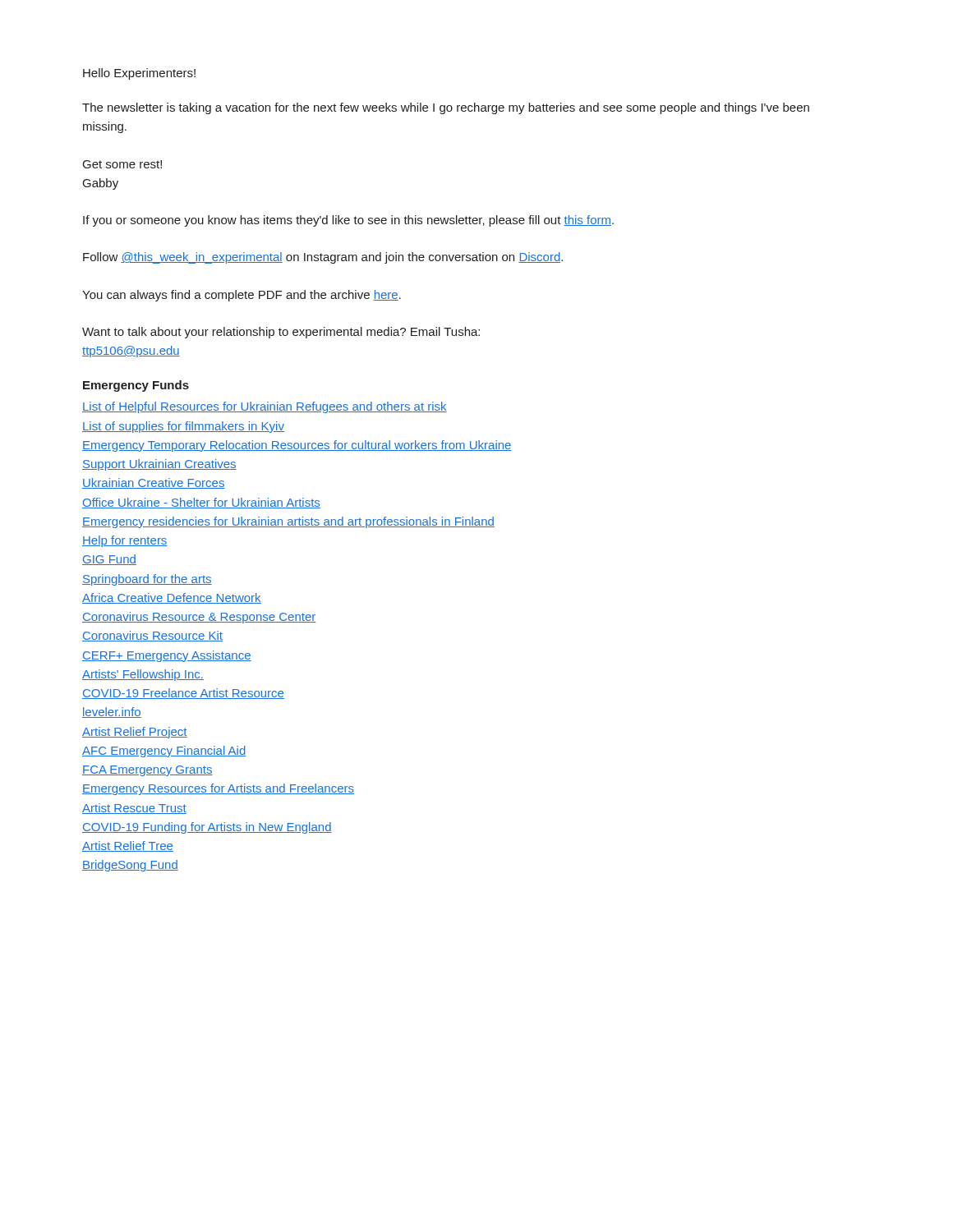This screenshot has height=1232, width=953.
Task: Find the list item containing "COVID-19 Funding for"
Action: point(207,826)
